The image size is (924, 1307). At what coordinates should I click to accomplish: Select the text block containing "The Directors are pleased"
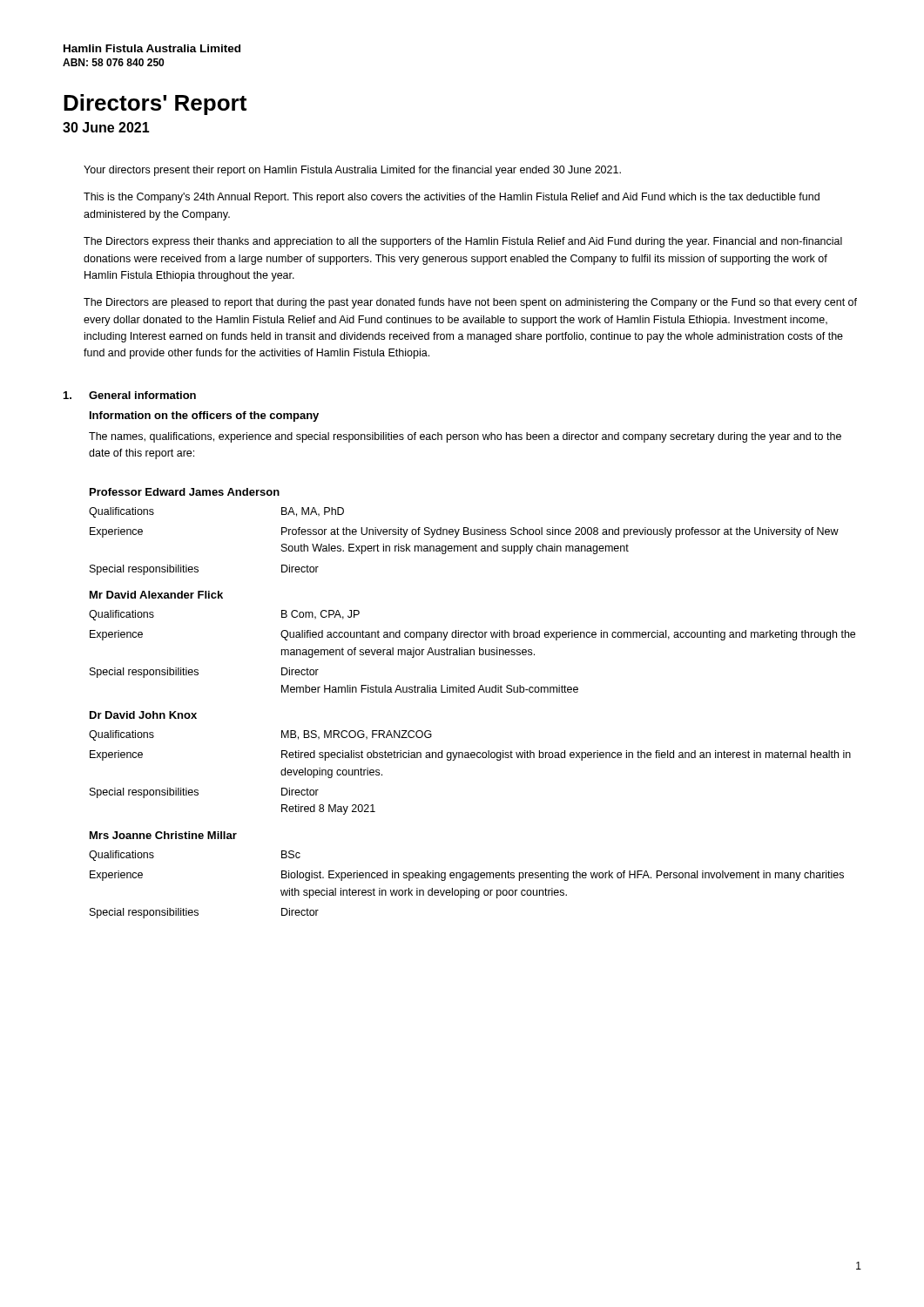(470, 328)
